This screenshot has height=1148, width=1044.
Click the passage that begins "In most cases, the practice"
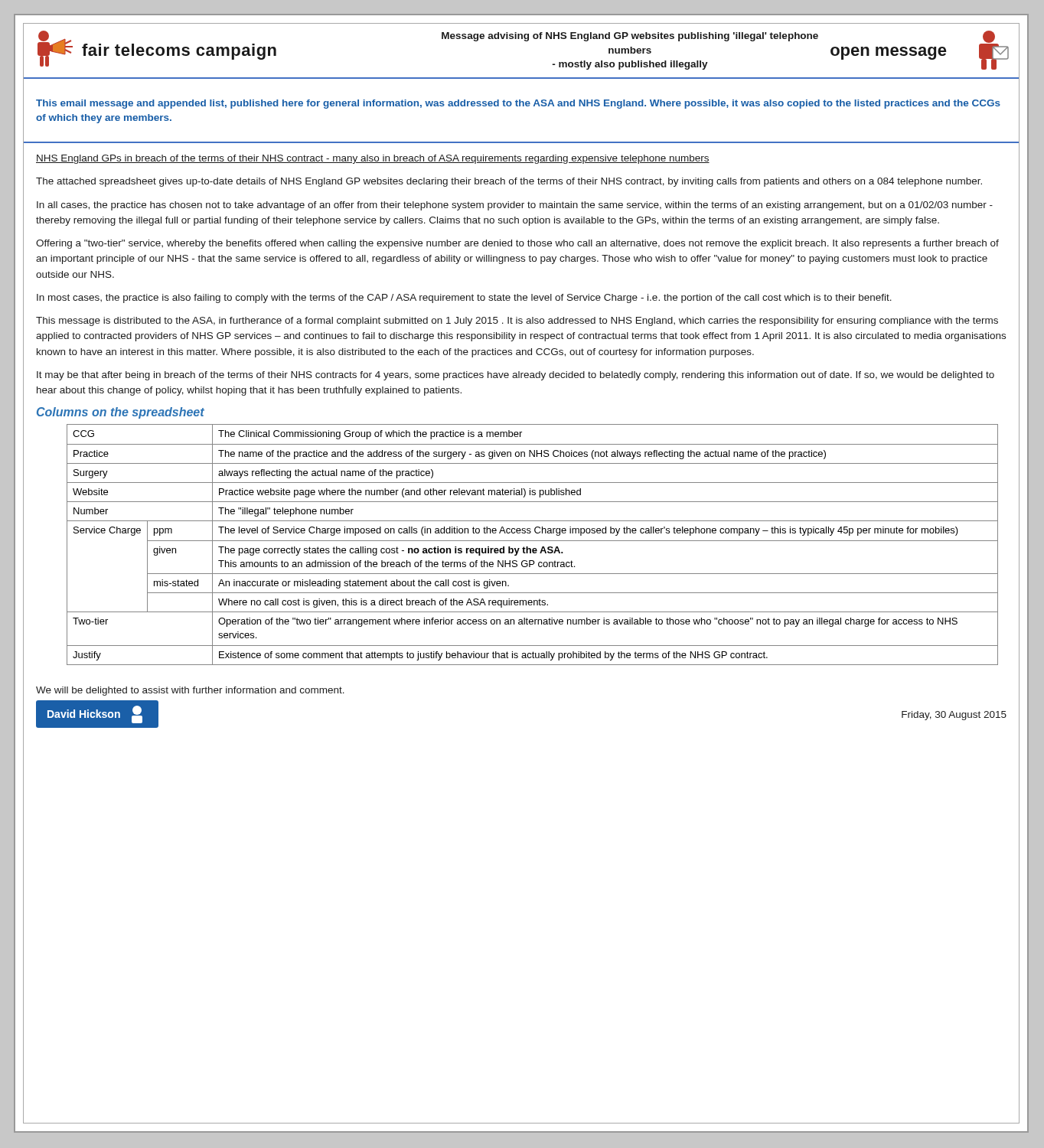click(x=521, y=298)
